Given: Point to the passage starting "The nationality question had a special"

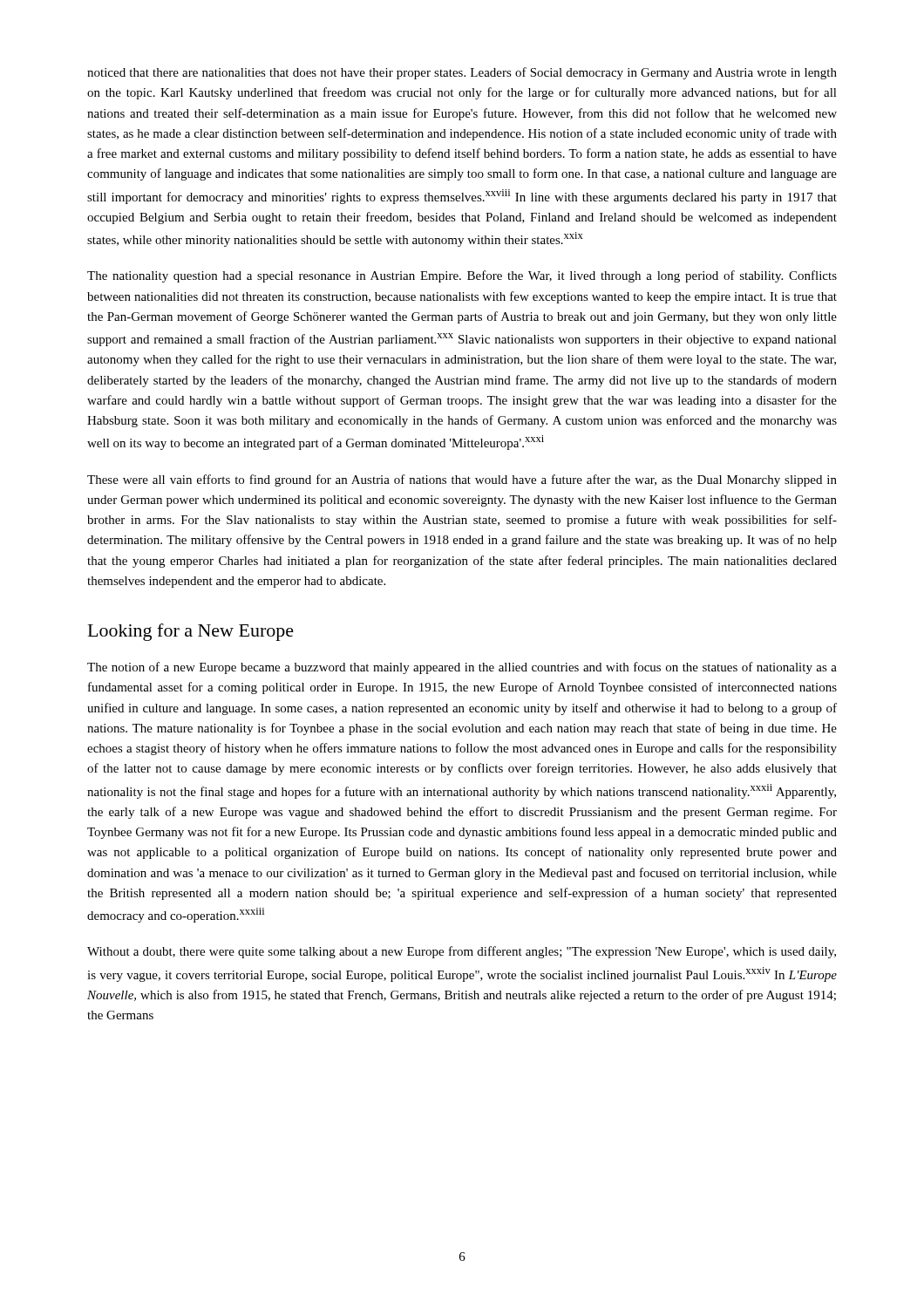Looking at the screenshot, I should pos(462,360).
